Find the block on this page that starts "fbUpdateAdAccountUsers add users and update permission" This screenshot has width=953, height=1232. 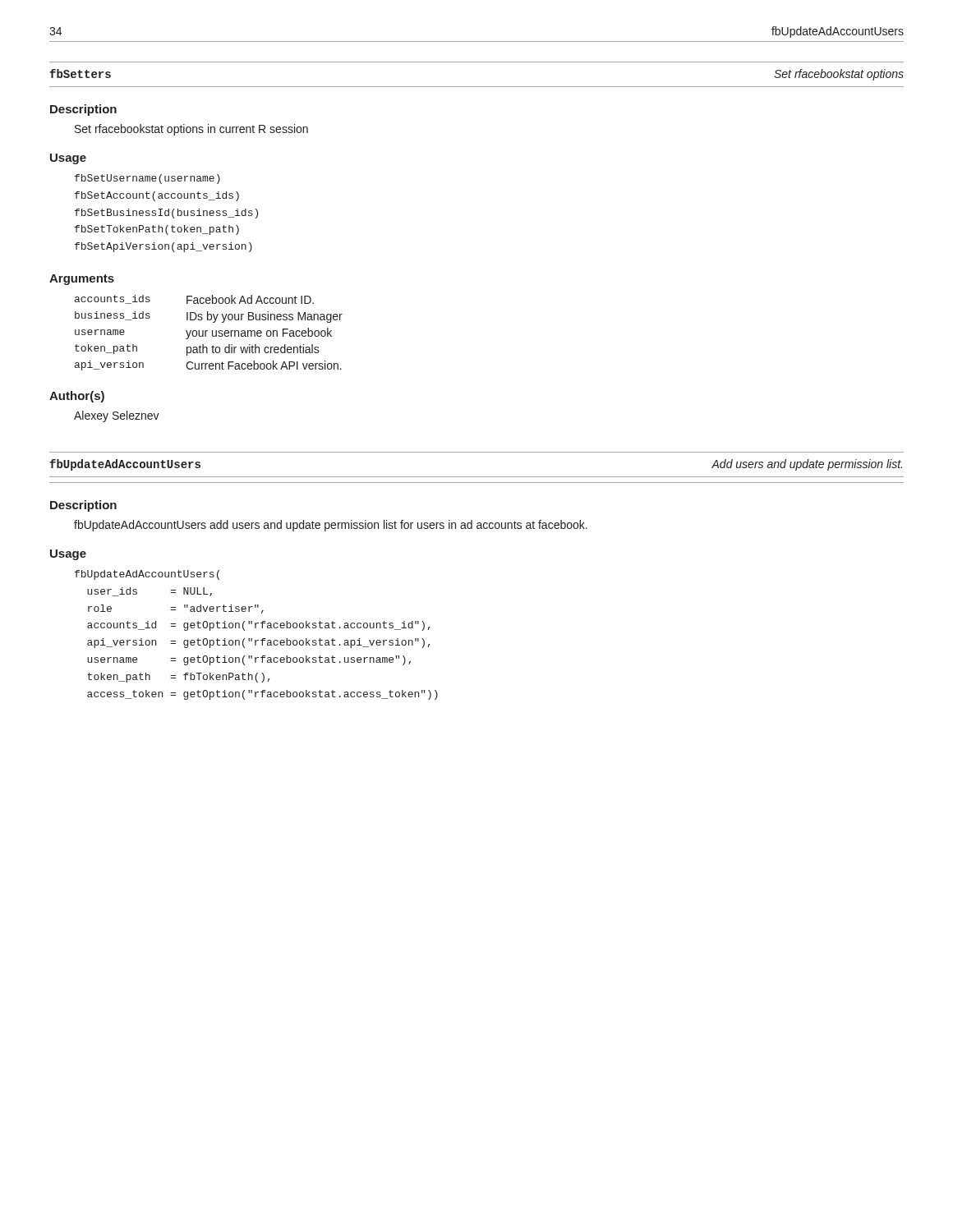pos(331,525)
